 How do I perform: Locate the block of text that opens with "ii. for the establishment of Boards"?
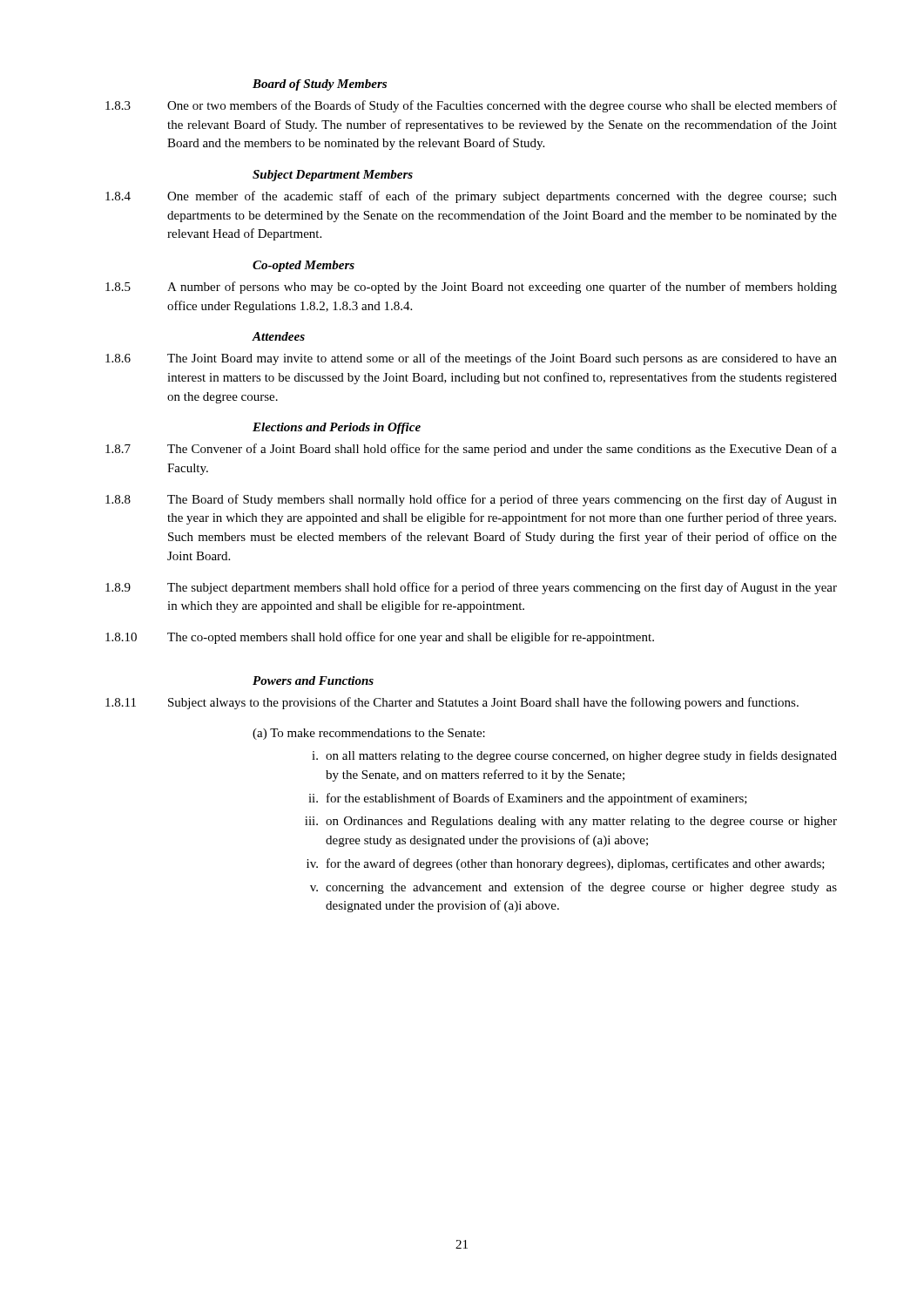tap(562, 799)
